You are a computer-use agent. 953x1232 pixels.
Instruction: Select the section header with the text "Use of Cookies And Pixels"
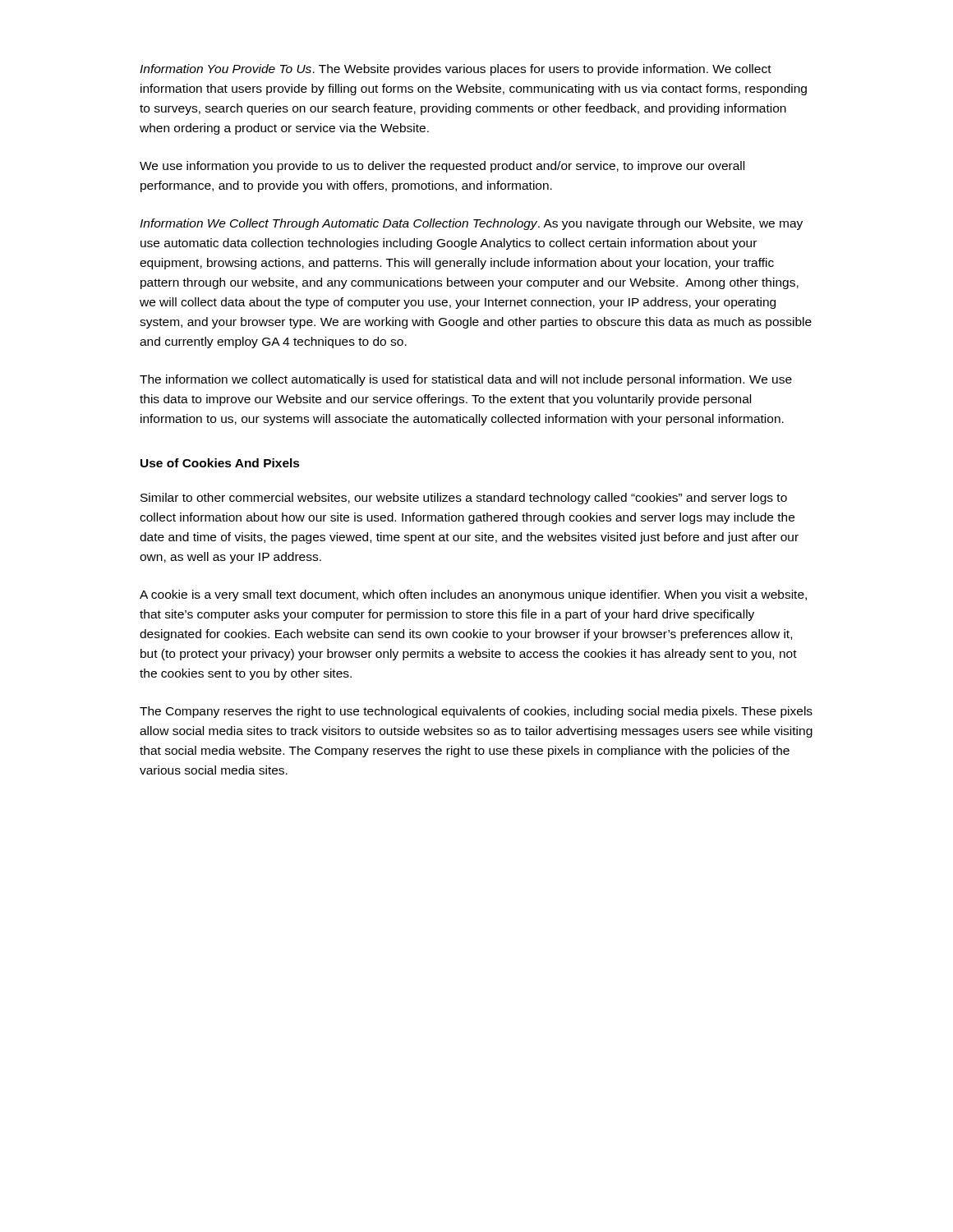(220, 463)
